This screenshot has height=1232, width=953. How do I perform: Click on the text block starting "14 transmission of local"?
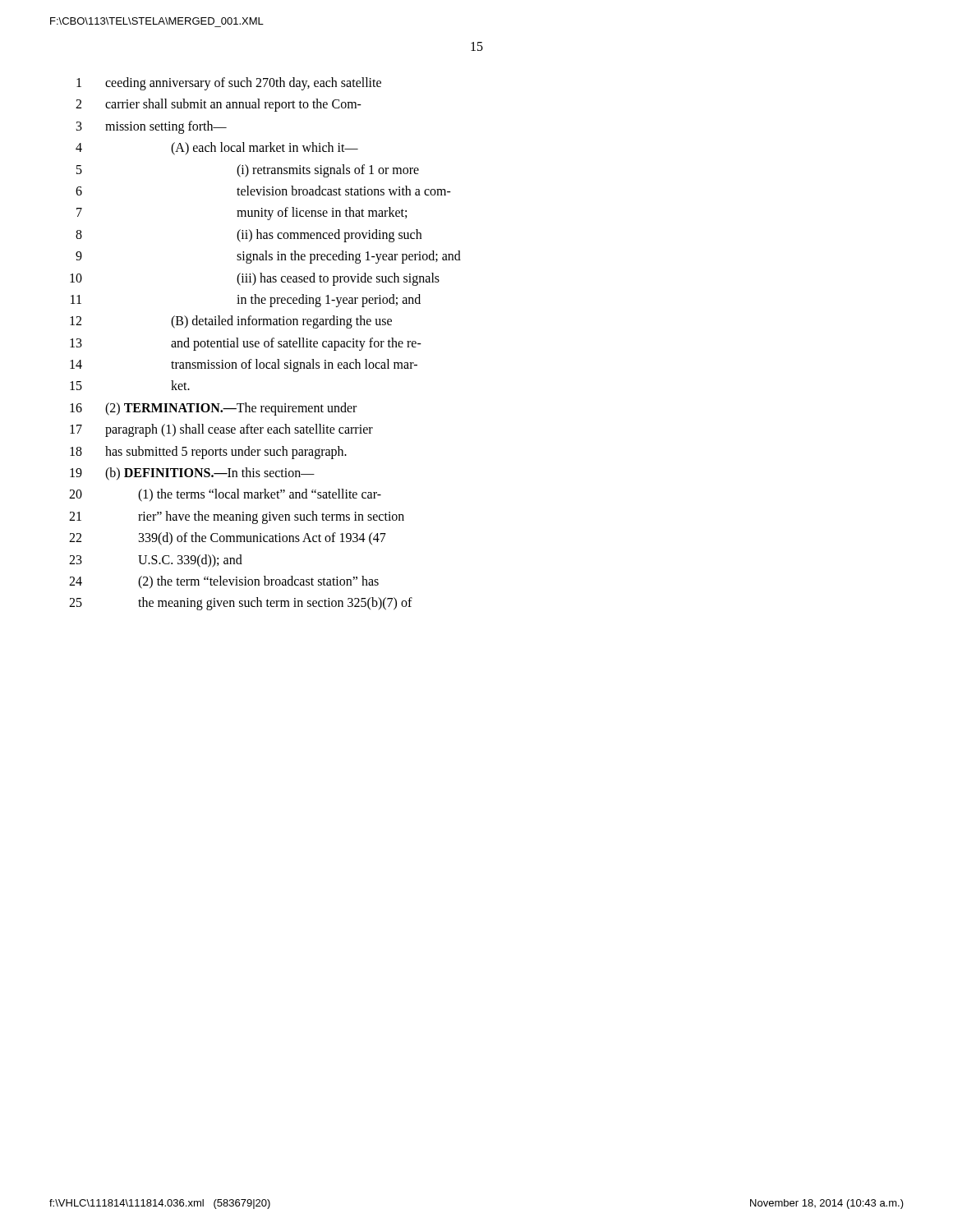click(x=244, y=365)
